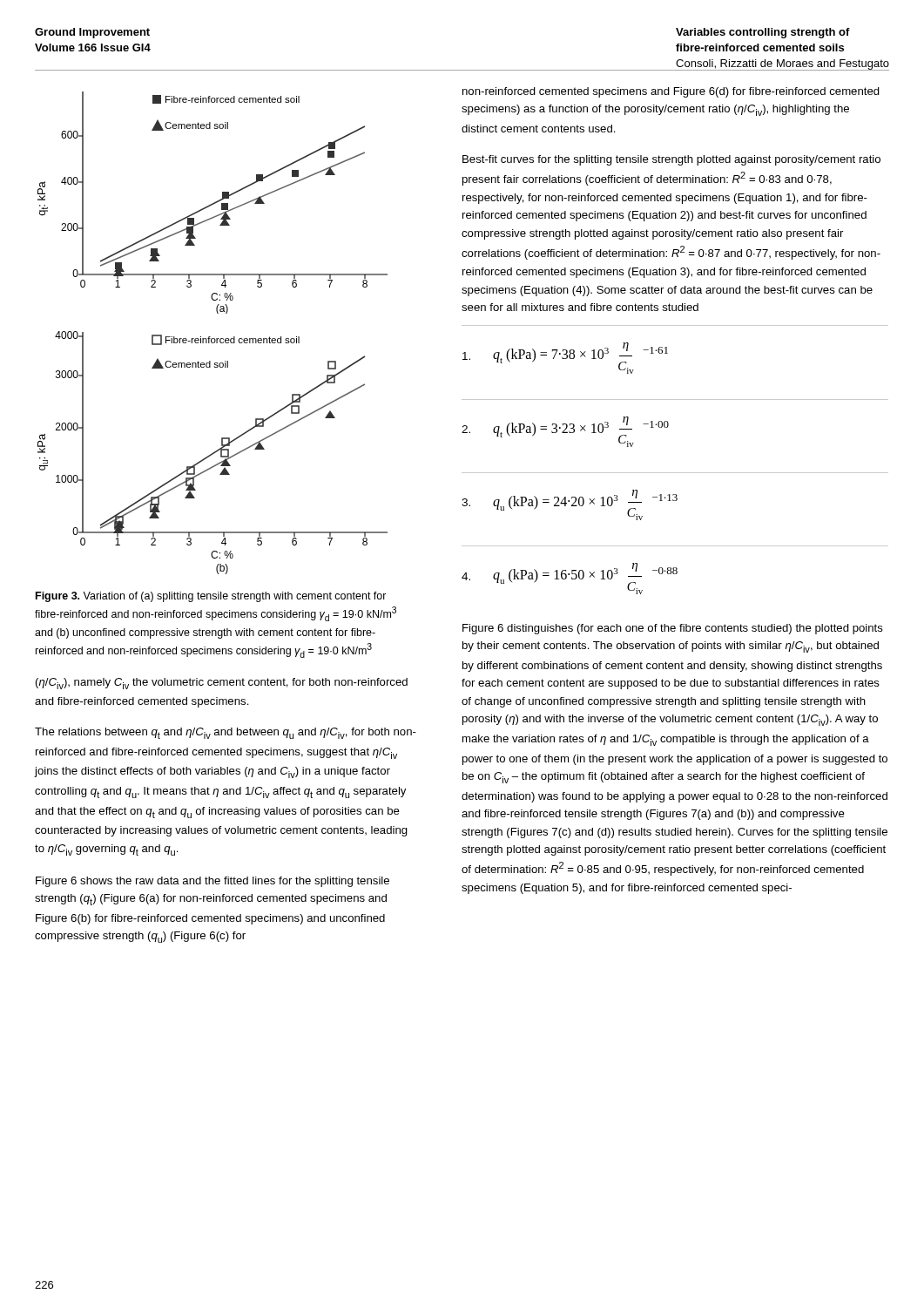Image resolution: width=924 pixels, height=1307 pixels.
Task: Click on the text starting "qt (kPa) = 3·23"
Action: 565,430
